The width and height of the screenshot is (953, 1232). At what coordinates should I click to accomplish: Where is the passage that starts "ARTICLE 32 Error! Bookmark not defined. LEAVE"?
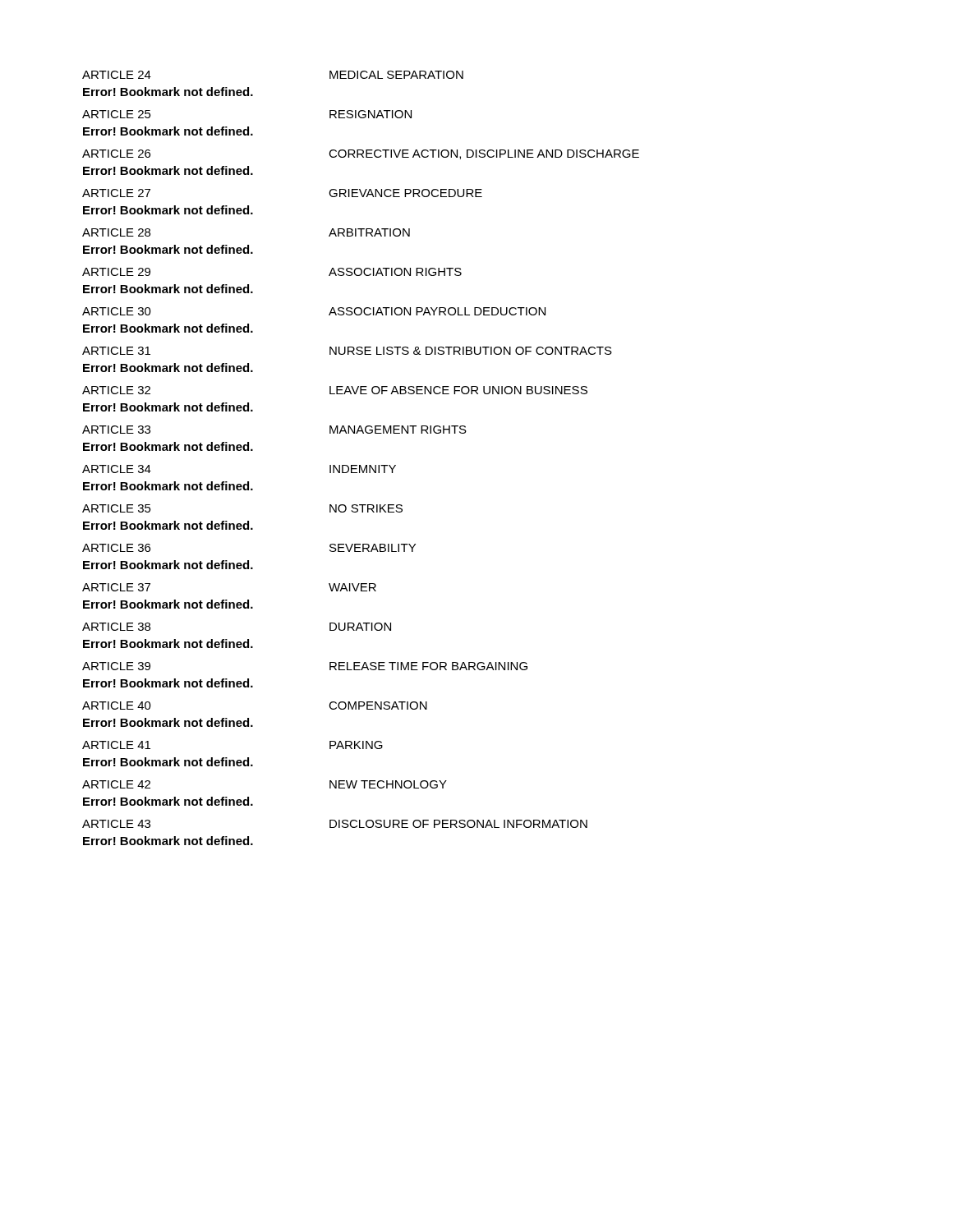coord(476,398)
